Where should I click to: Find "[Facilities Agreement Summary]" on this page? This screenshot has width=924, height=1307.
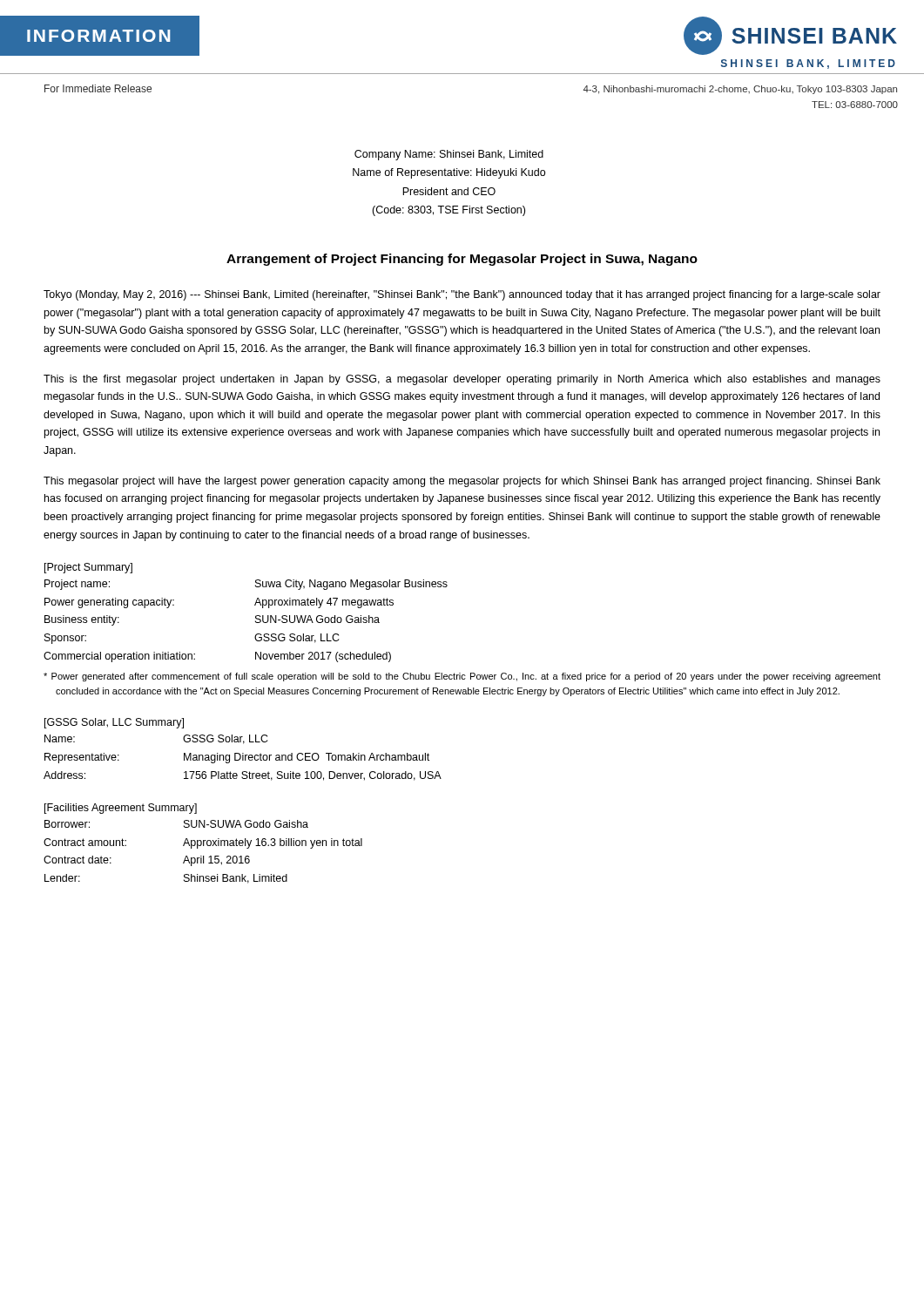(120, 808)
